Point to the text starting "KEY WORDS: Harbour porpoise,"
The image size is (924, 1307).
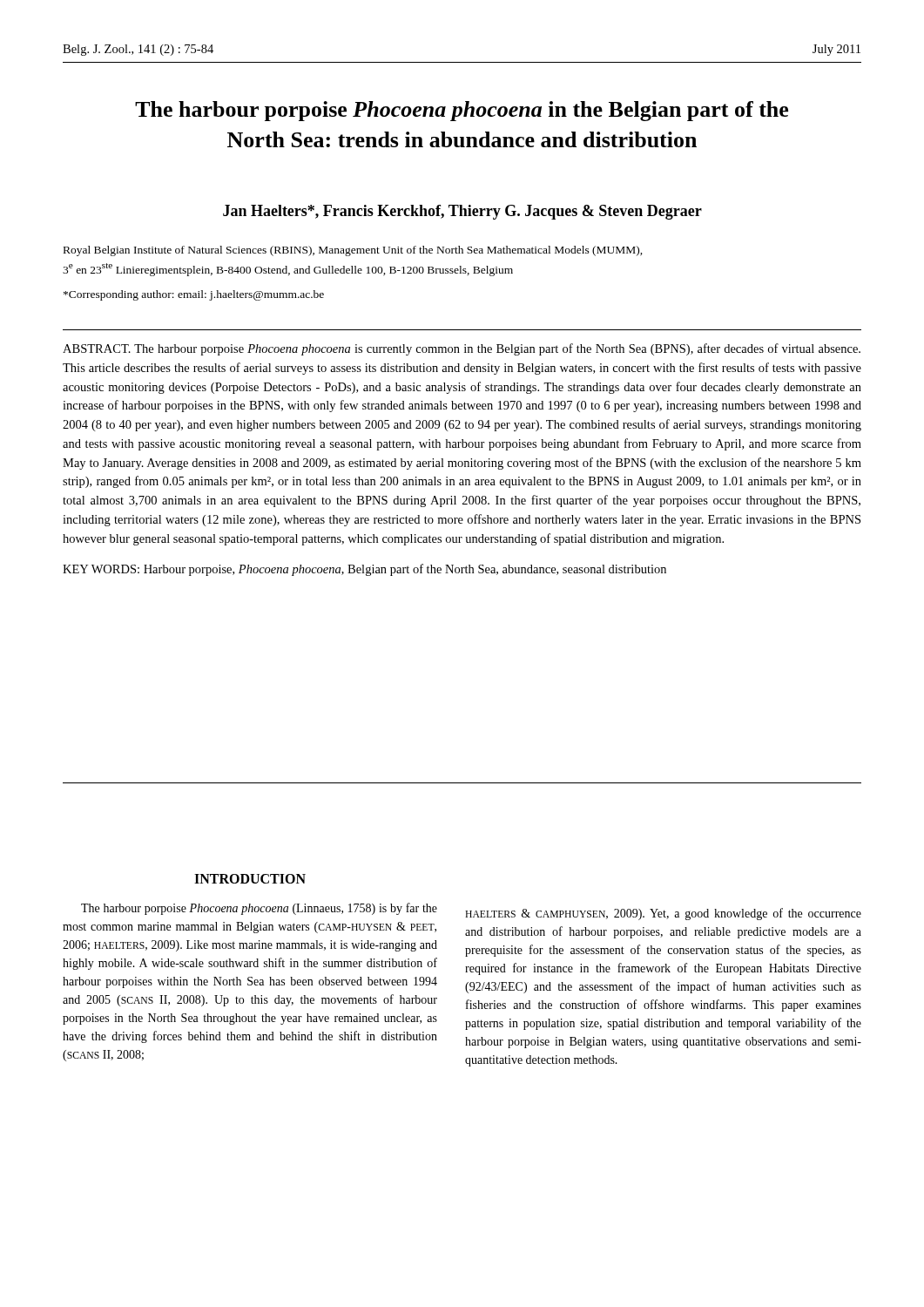click(x=462, y=570)
